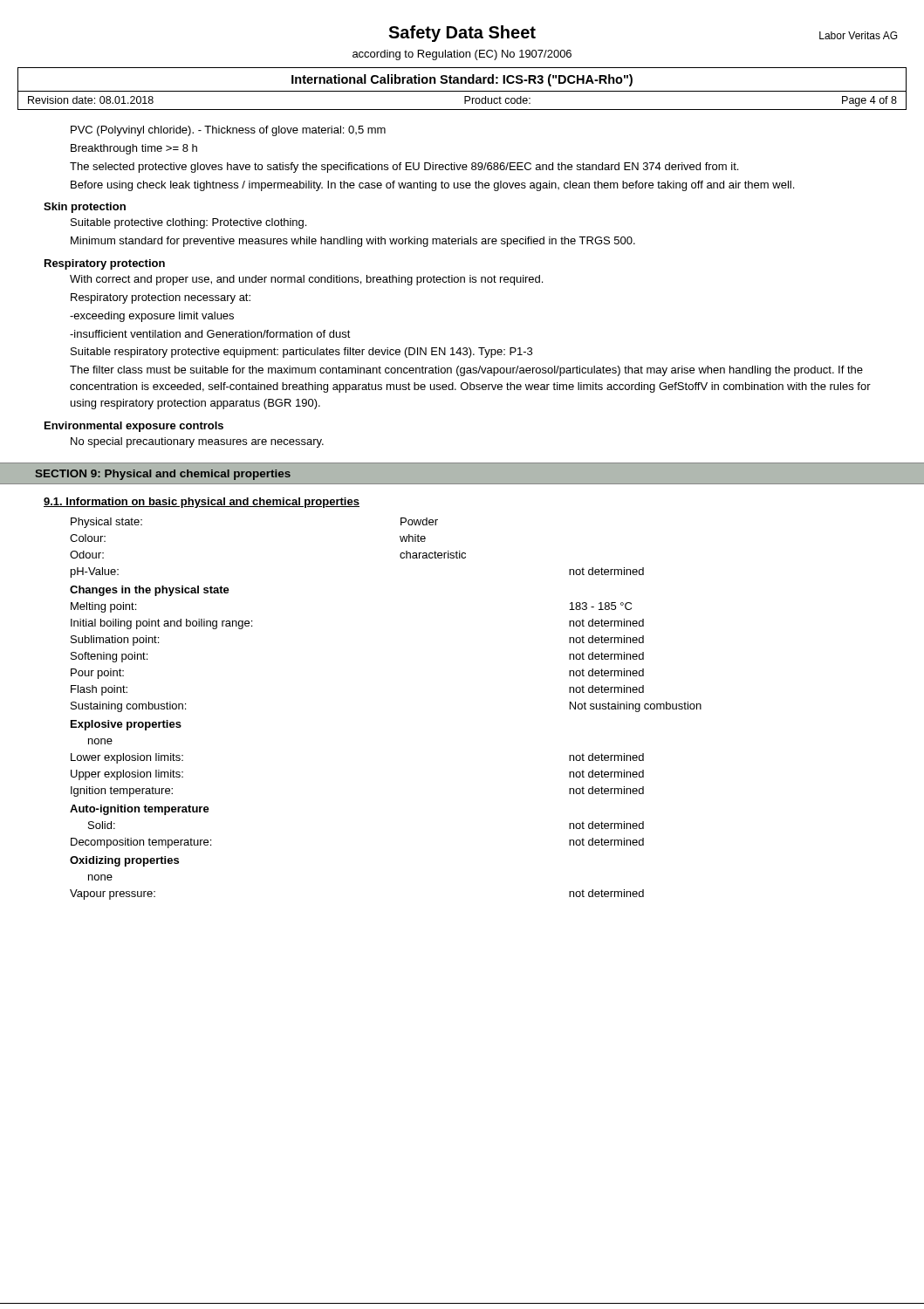
Task: Locate the text block that reads "With correct and proper use,"
Action: pos(479,342)
